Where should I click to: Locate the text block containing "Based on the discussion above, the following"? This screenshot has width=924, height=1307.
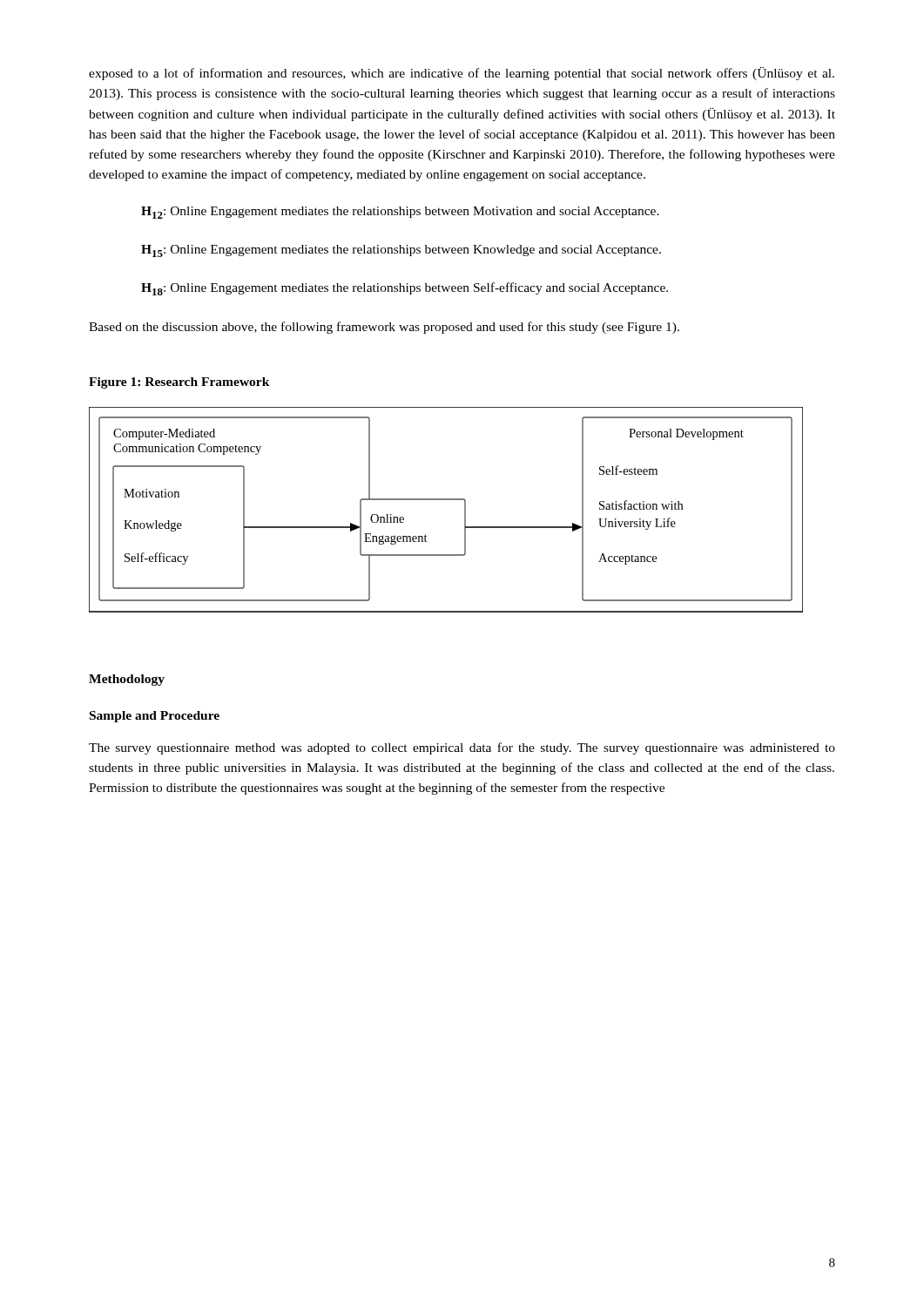click(384, 326)
